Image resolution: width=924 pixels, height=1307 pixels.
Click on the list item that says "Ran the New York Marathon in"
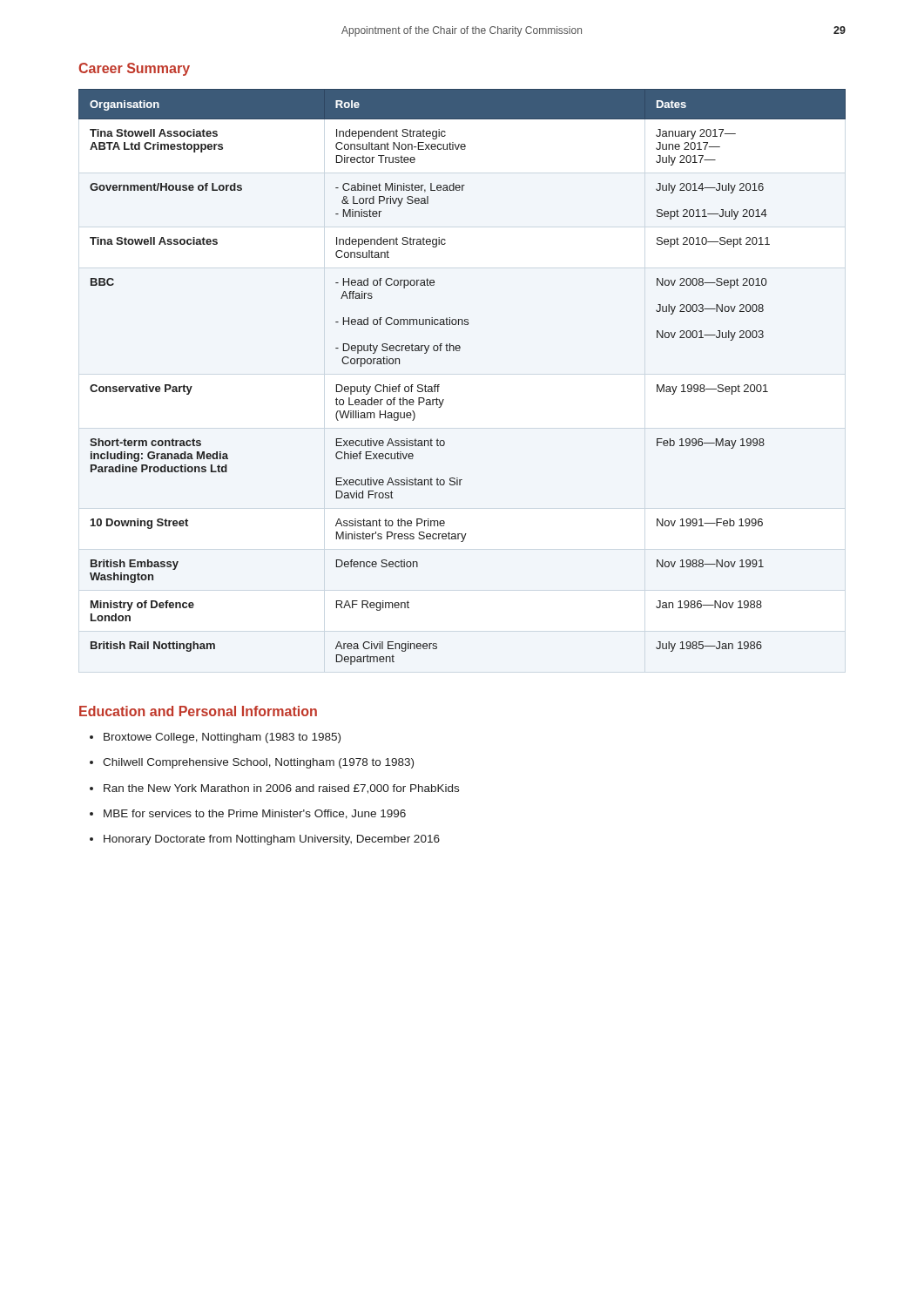[x=281, y=788]
